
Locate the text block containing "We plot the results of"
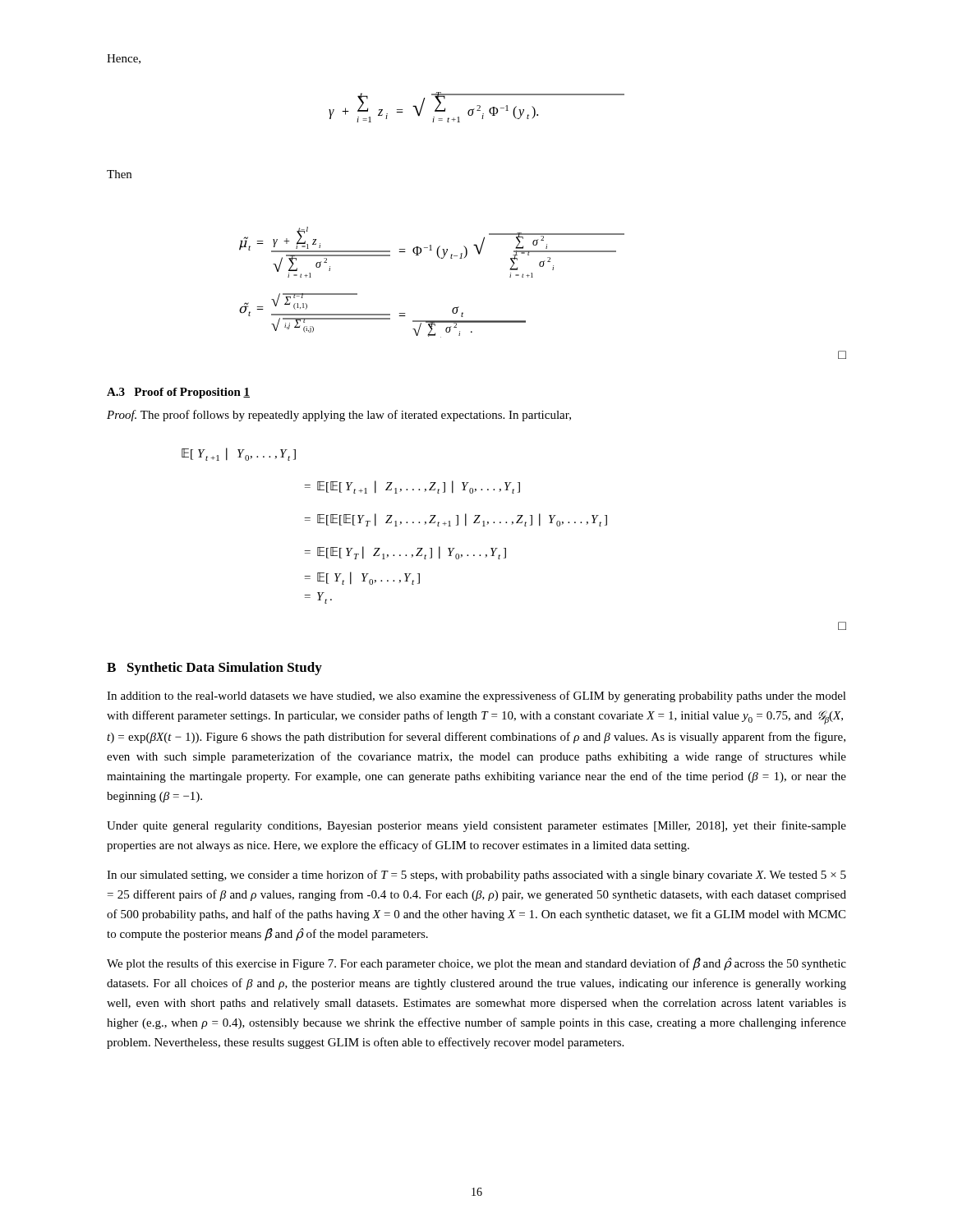[476, 1002]
